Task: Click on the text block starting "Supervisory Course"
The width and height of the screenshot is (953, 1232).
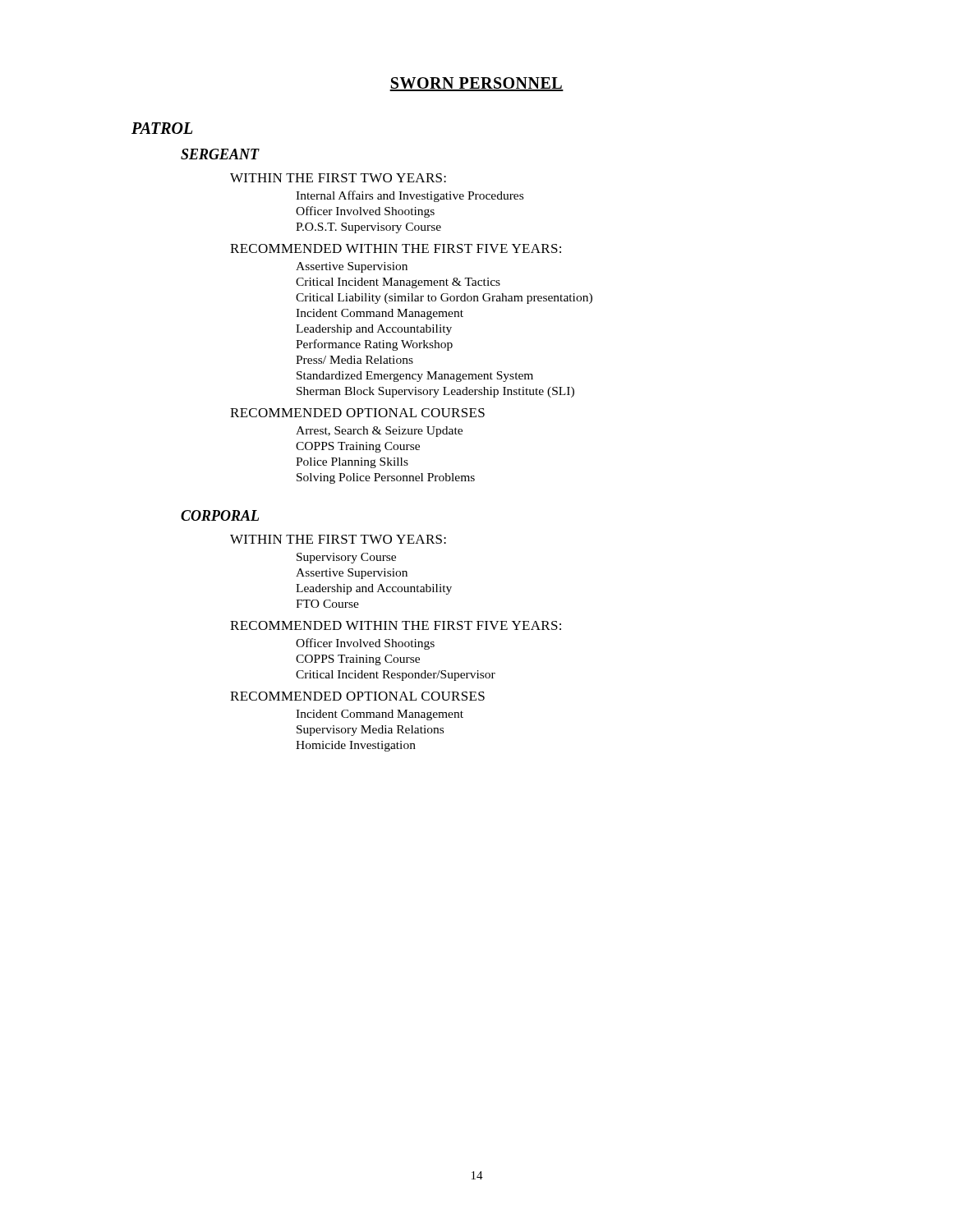Action: (x=346, y=558)
